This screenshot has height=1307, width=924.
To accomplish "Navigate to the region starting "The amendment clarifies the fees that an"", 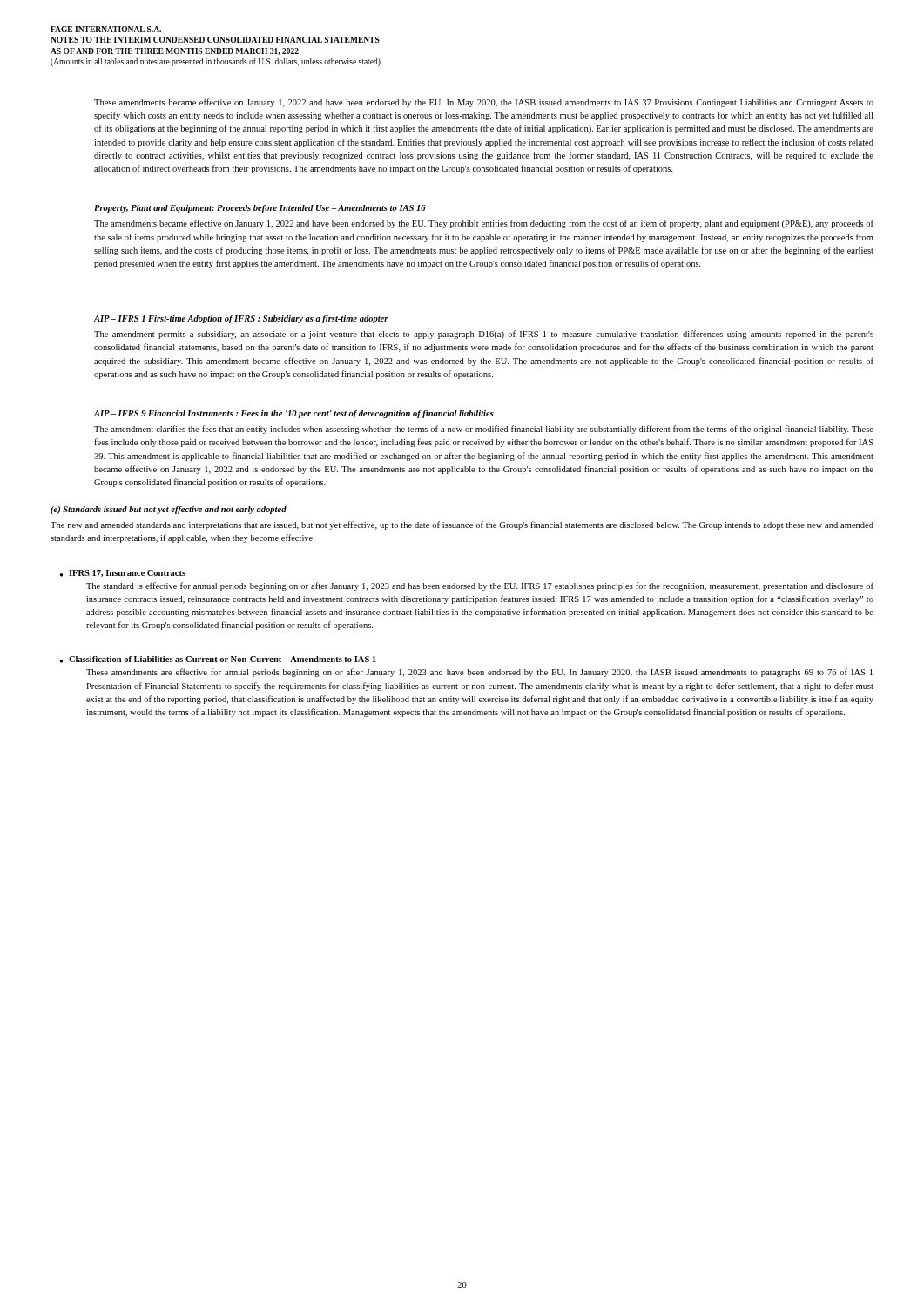I will click(x=484, y=456).
